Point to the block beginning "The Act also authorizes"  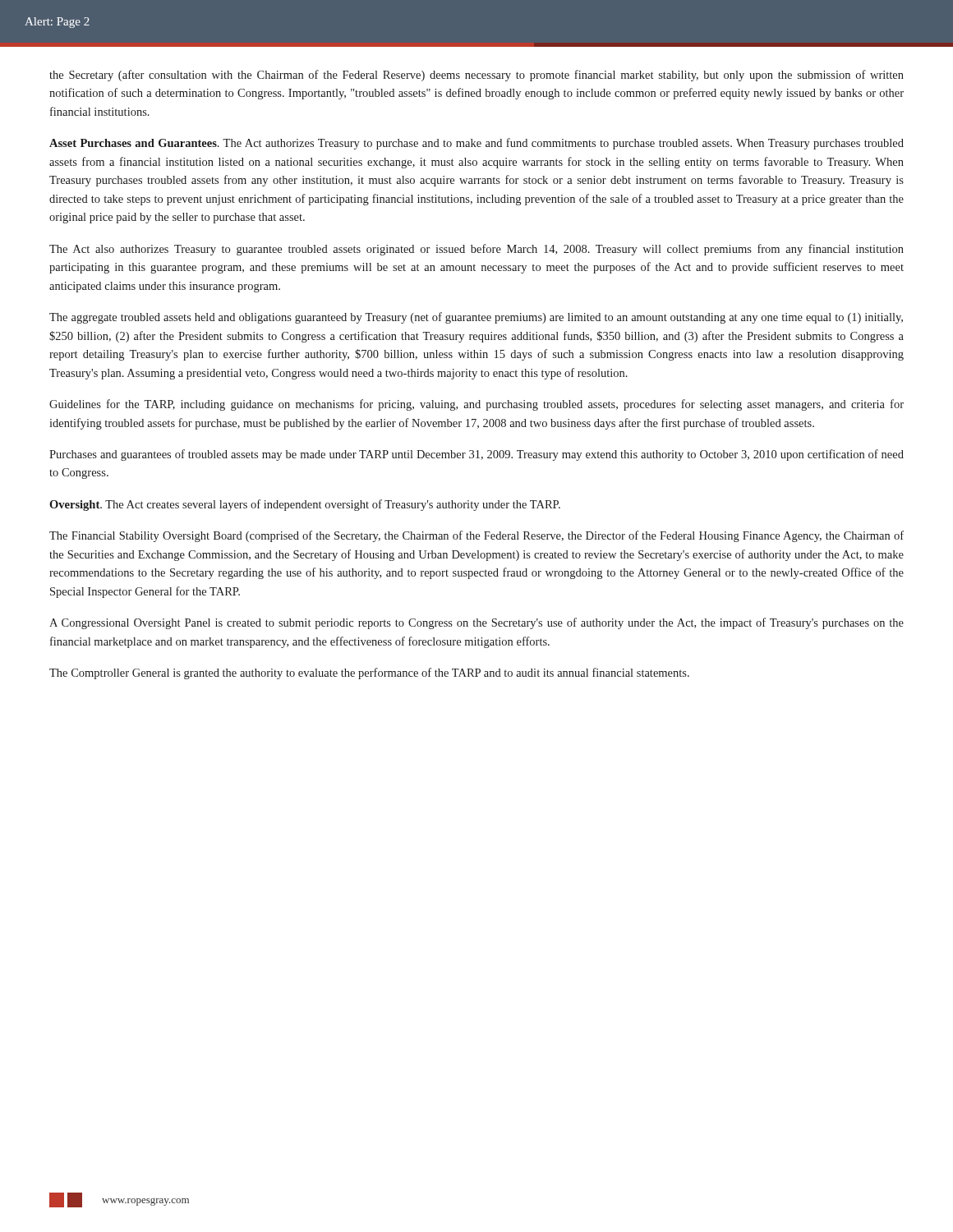tap(476, 267)
